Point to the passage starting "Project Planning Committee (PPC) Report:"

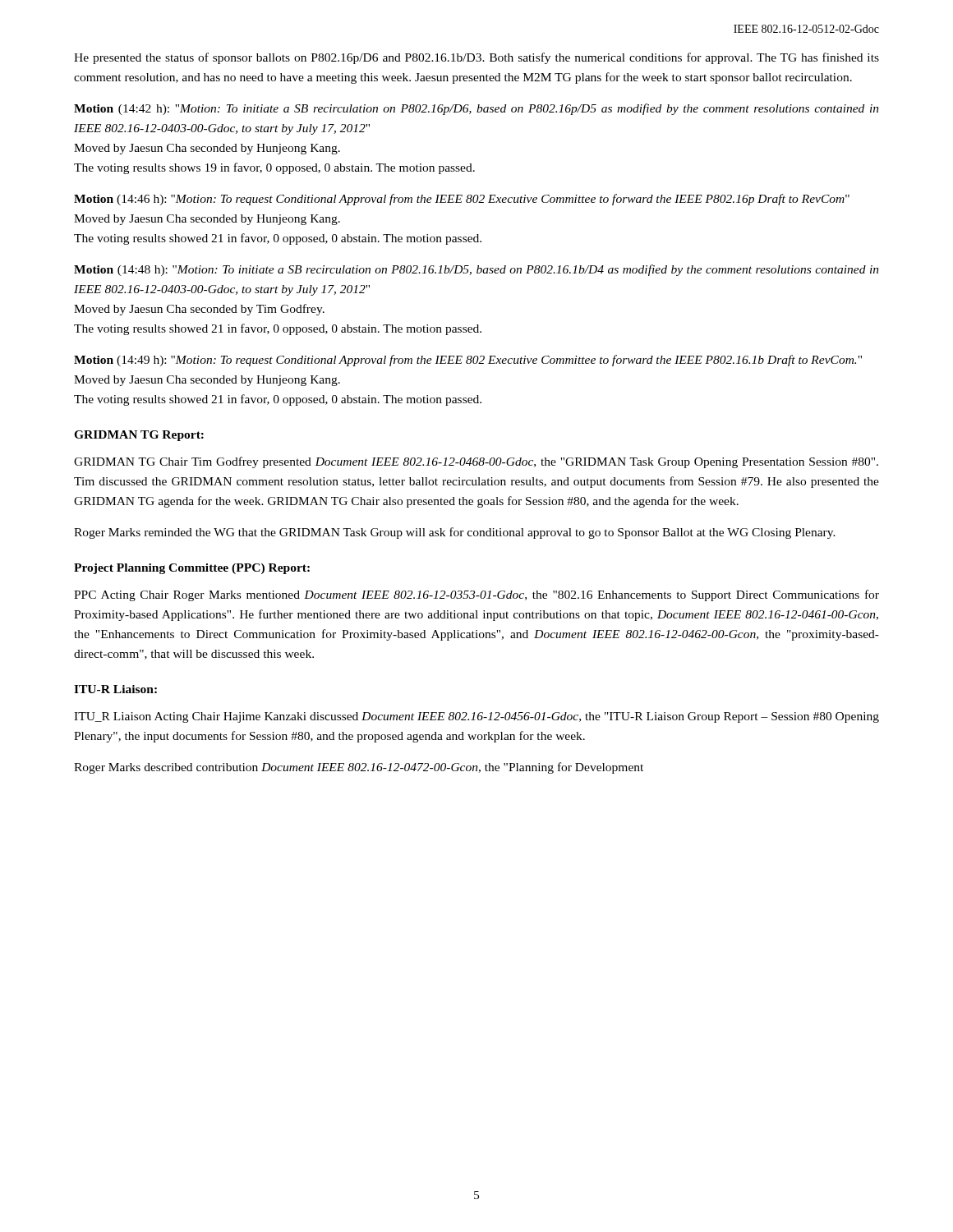point(192,567)
